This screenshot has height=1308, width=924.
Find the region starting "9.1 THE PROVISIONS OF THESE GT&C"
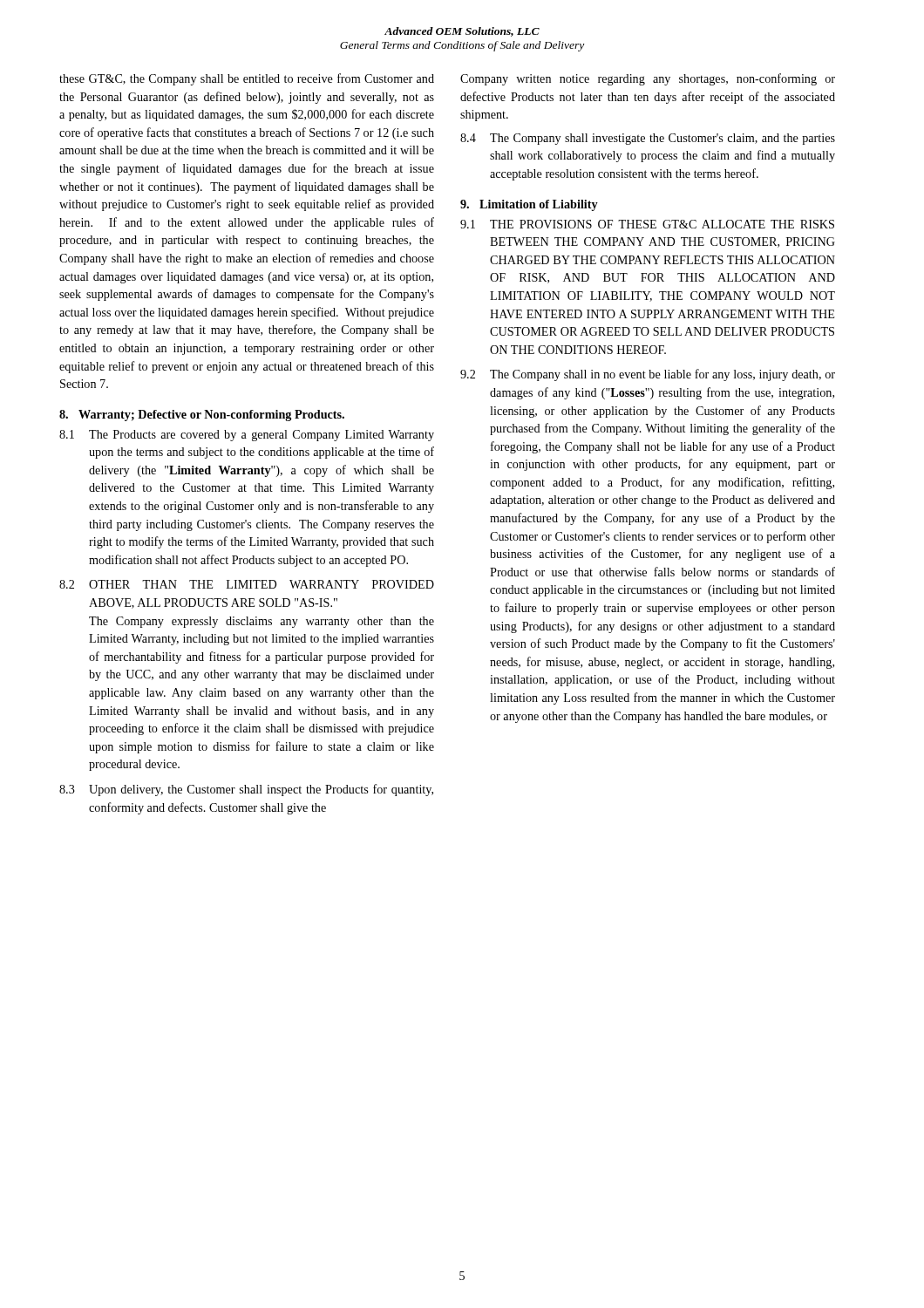648,287
